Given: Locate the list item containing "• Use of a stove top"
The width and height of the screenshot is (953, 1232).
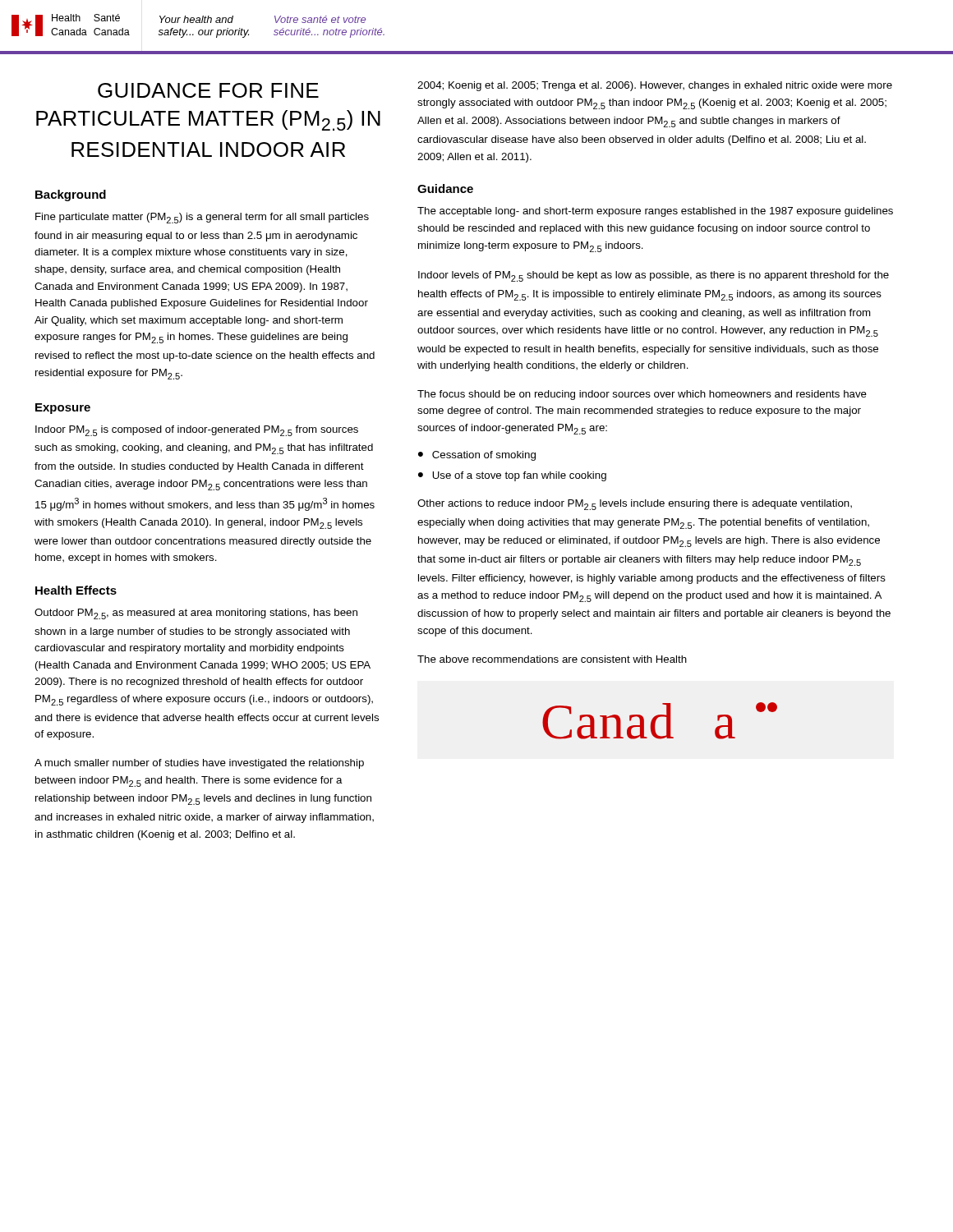Looking at the screenshot, I should (512, 476).
